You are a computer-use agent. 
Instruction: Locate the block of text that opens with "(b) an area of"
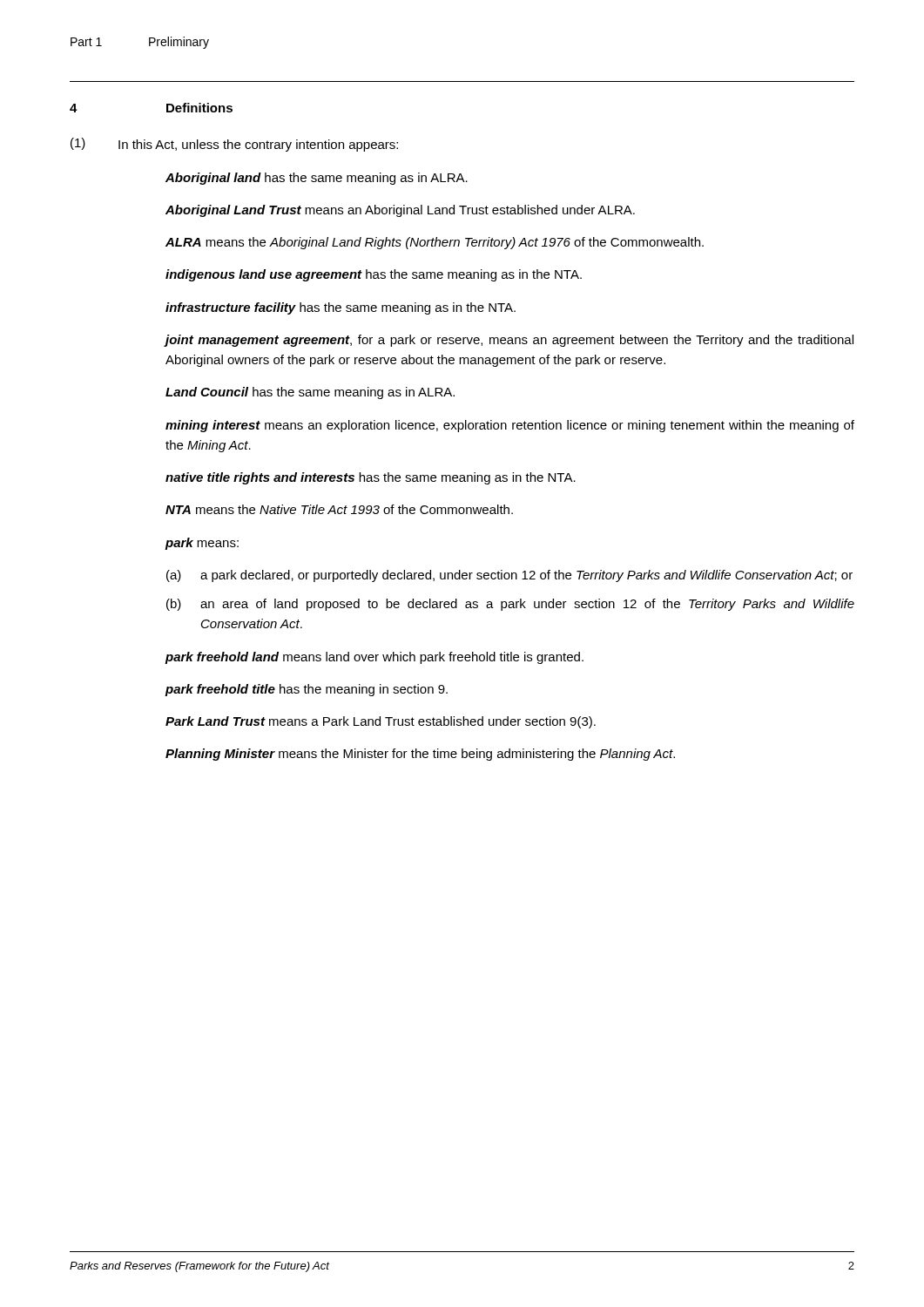tap(510, 614)
